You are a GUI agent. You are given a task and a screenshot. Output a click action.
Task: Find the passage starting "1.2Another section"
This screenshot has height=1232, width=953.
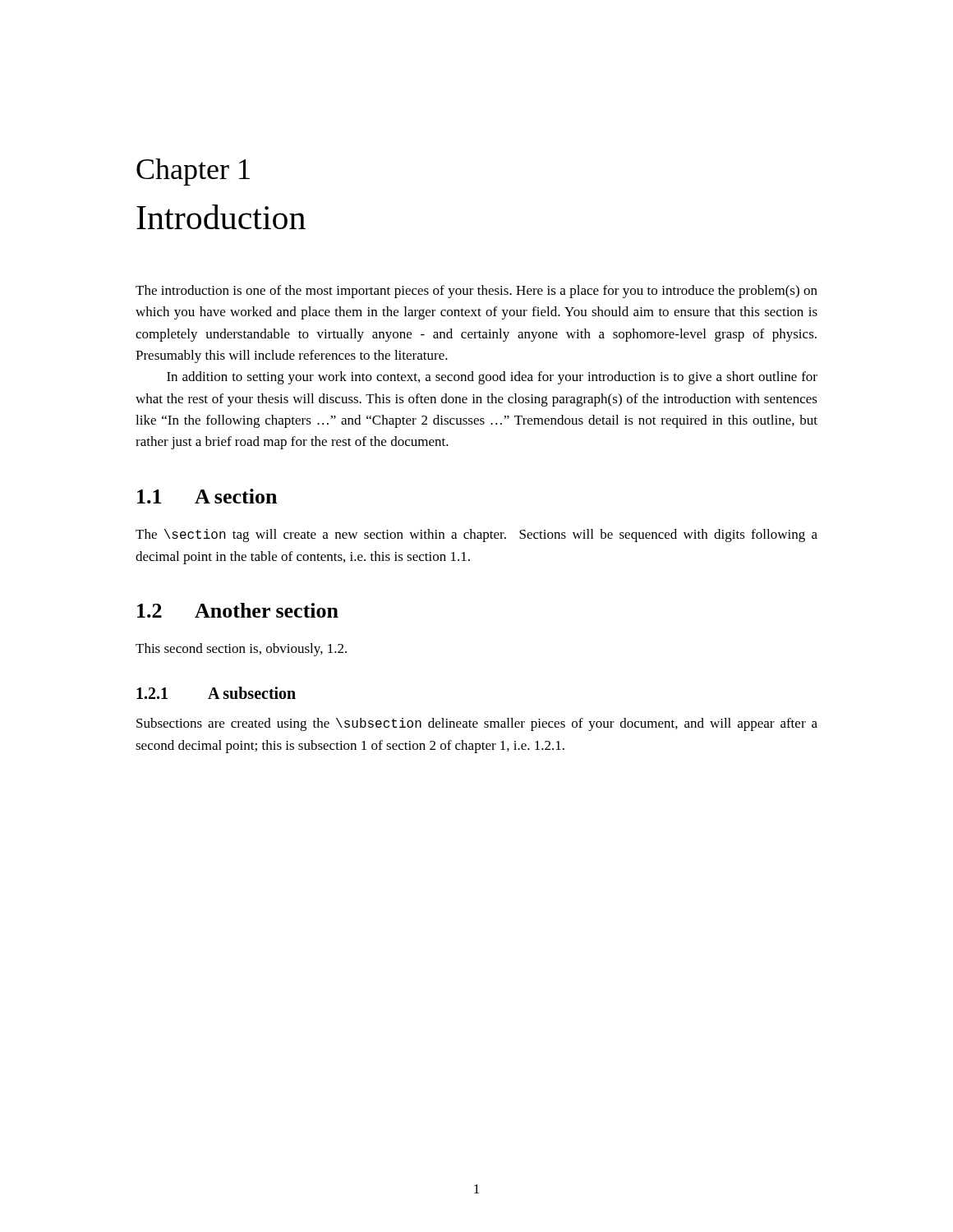point(237,611)
